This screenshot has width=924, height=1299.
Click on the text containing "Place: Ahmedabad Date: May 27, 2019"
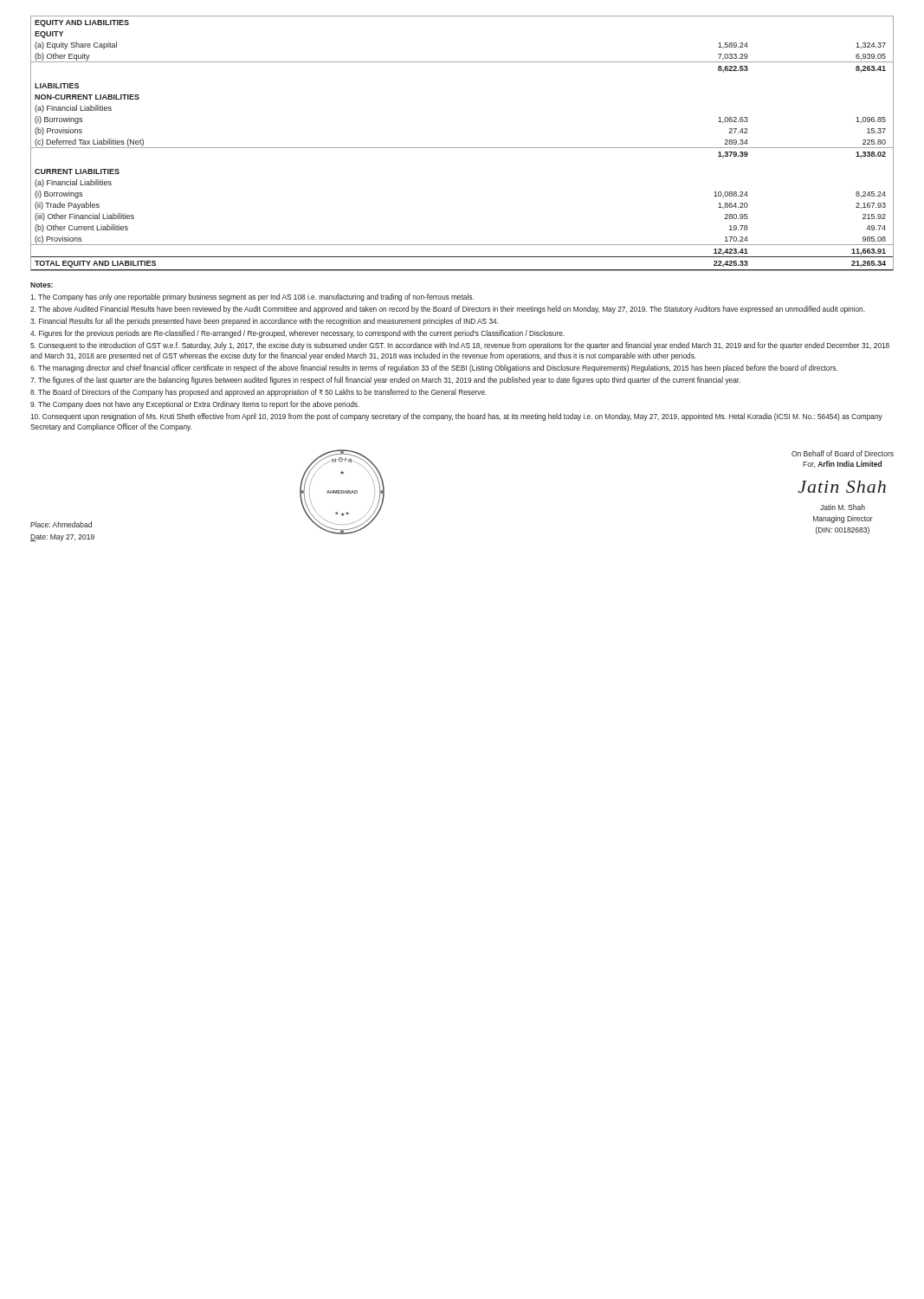coord(62,531)
